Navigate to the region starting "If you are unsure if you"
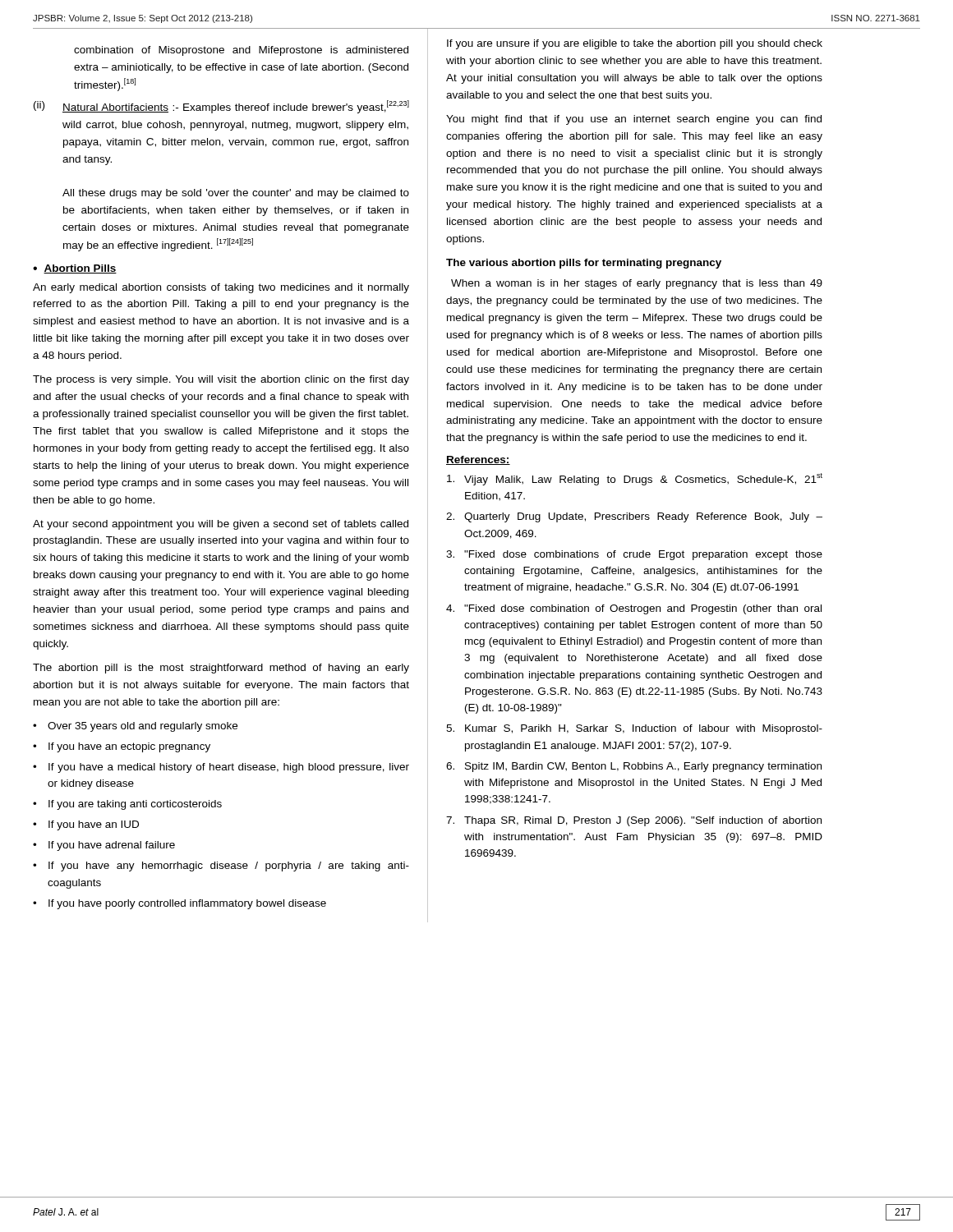 634,70
